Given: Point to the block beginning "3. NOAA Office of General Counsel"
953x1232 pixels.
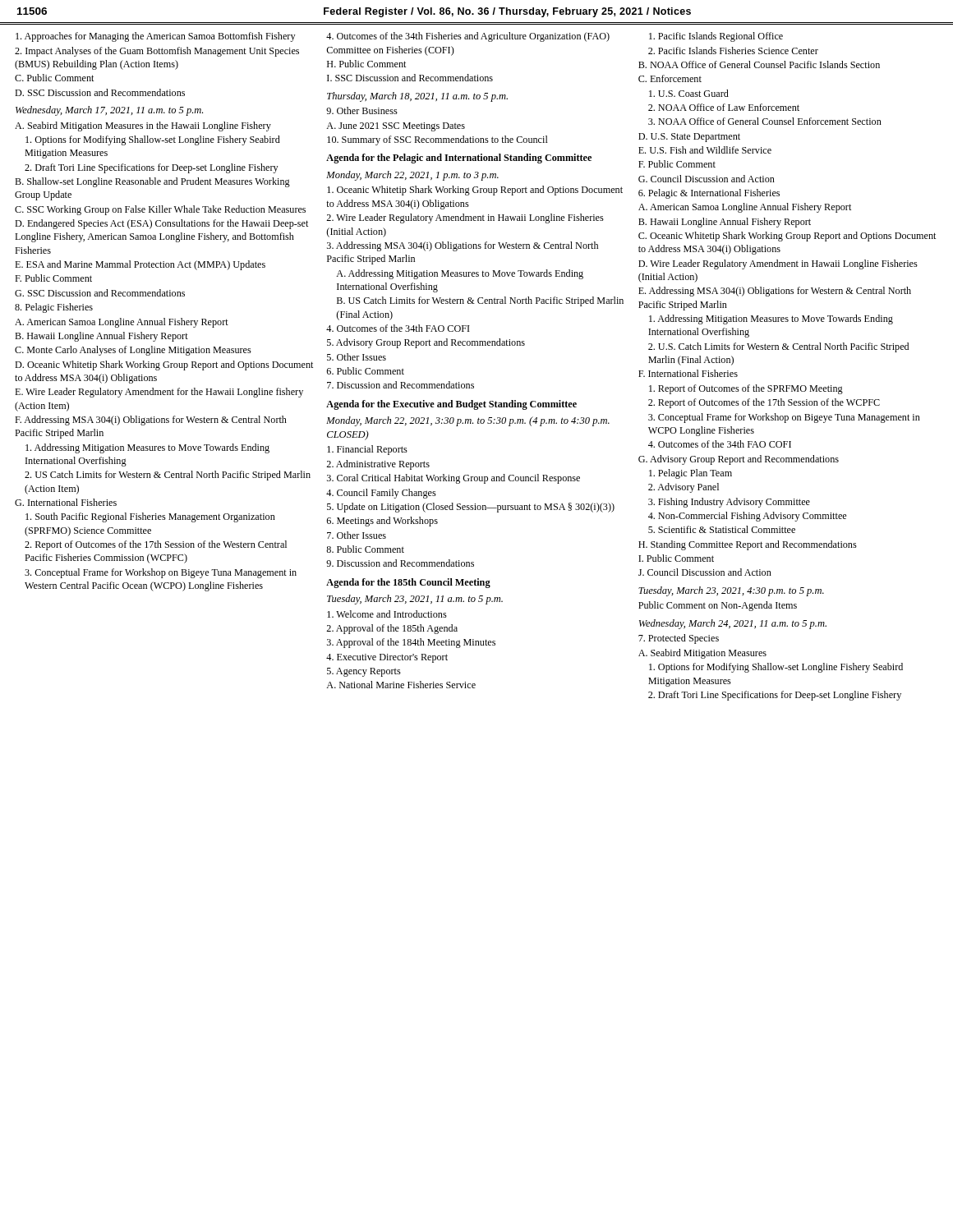Looking at the screenshot, I should coord(765,122).
